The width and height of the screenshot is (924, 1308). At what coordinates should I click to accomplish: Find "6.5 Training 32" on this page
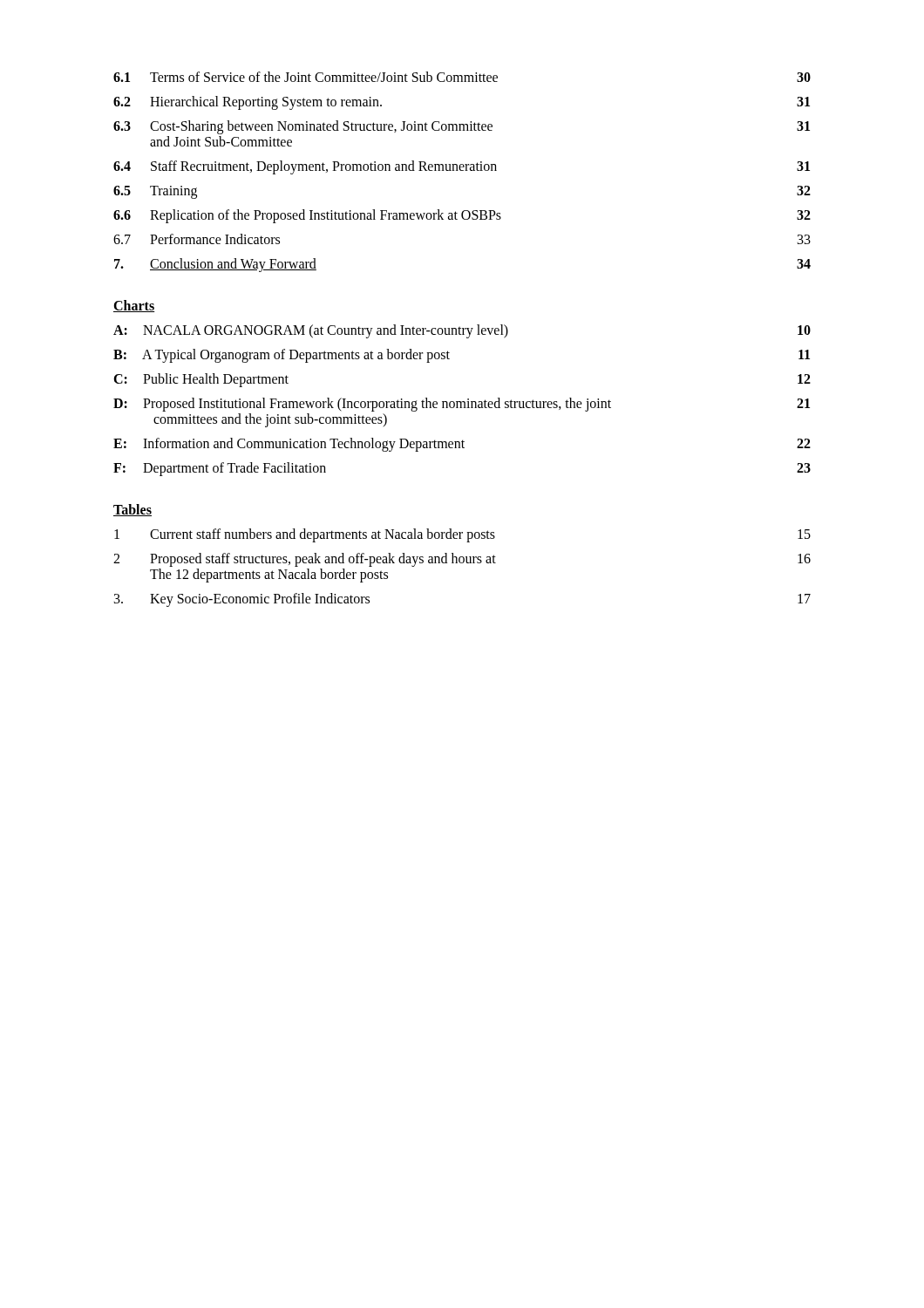167,192
